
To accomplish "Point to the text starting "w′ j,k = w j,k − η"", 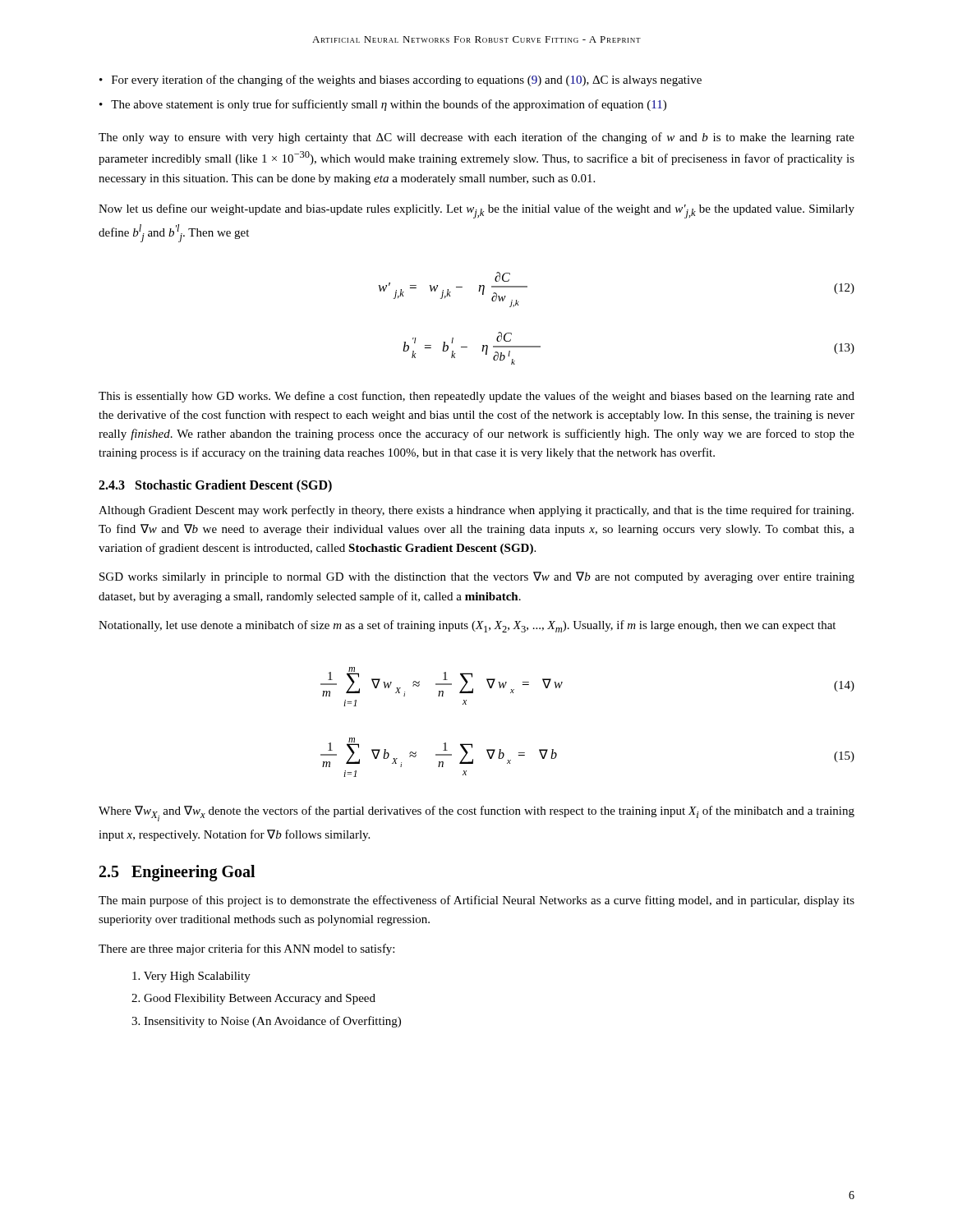I will 509,287.
